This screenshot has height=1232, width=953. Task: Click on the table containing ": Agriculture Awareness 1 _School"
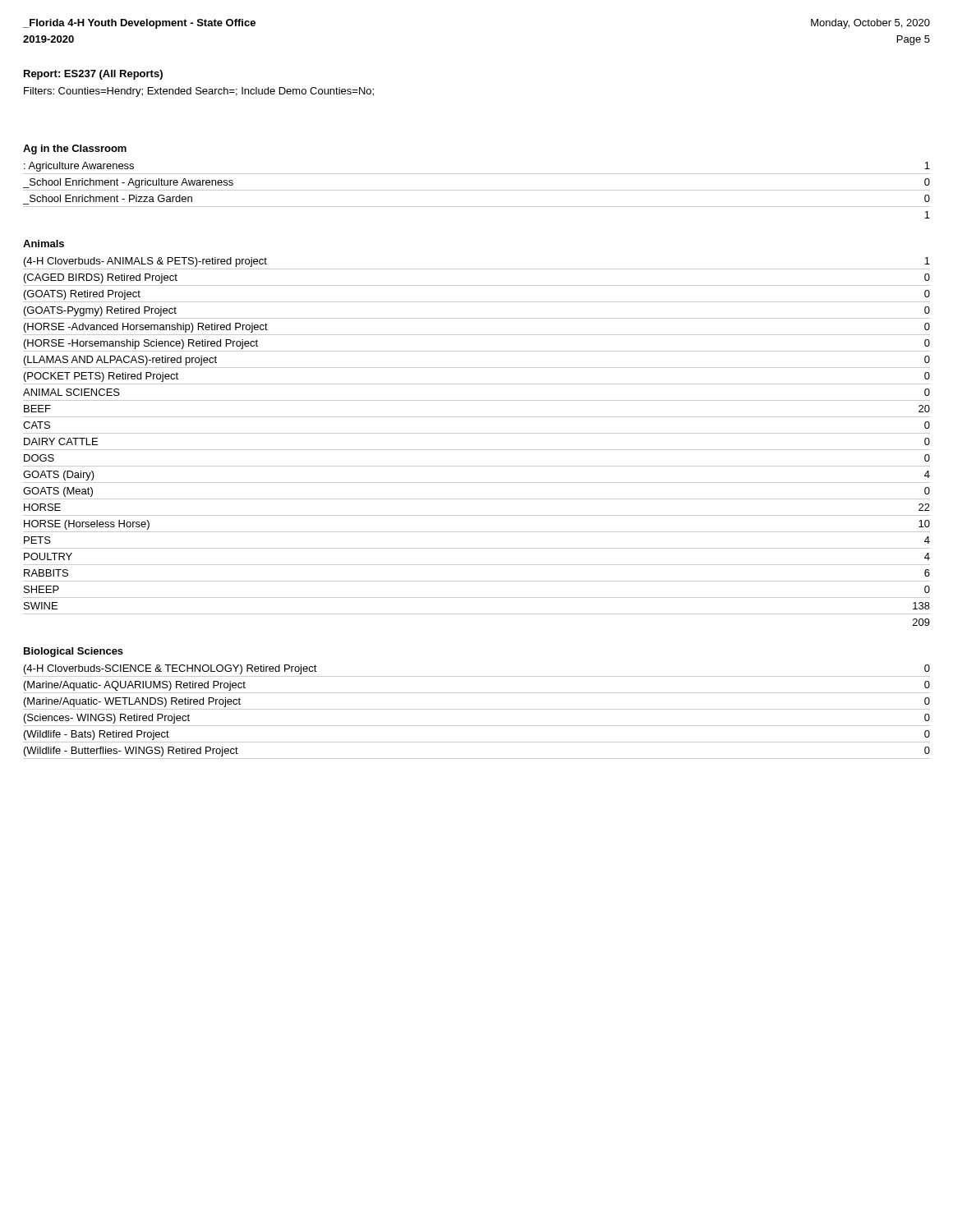click(476, 190)
